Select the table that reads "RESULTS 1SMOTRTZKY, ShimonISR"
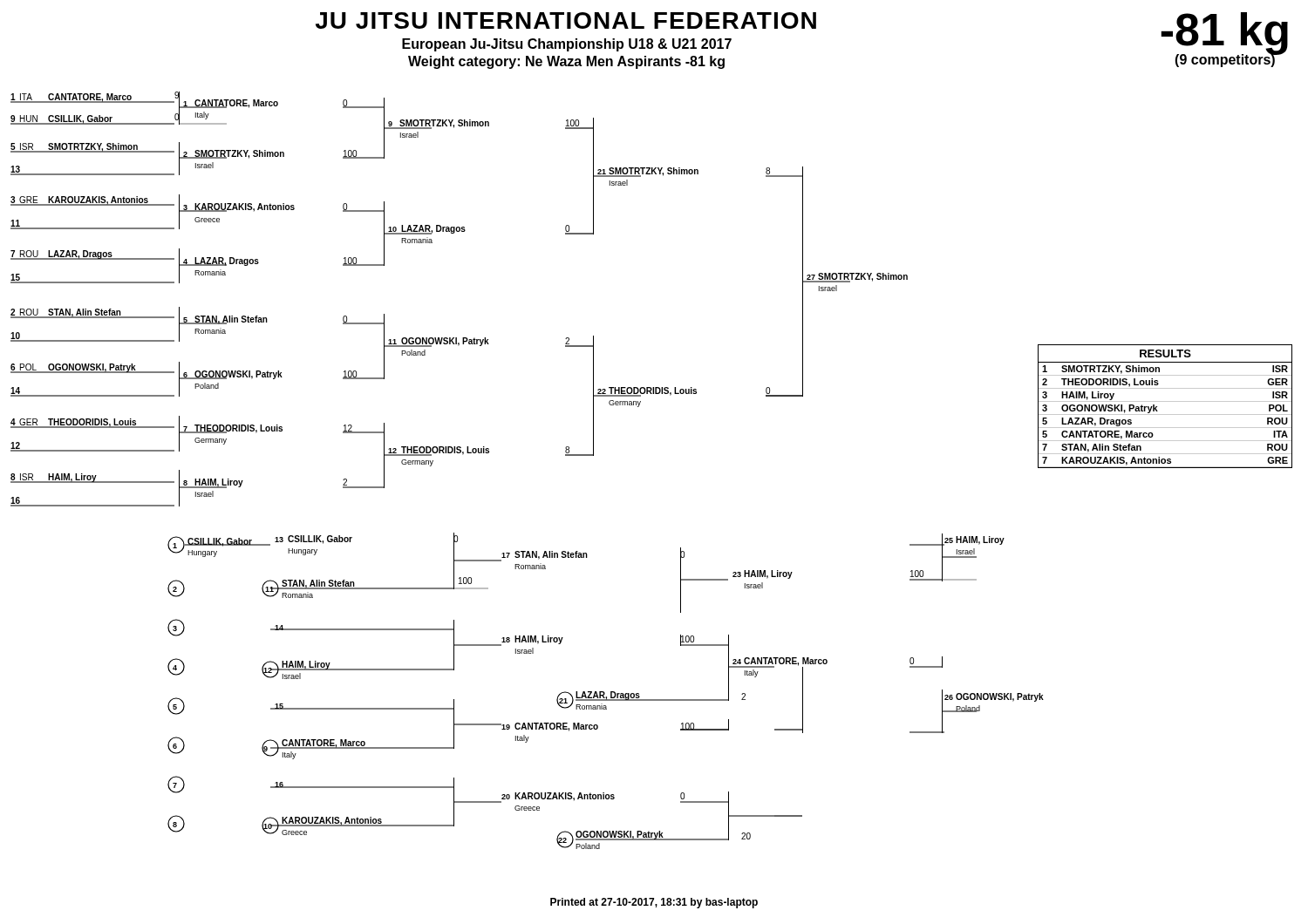Image resolution: width=1308 pixels, height=924 pixels. click(x=1165, y=406)
